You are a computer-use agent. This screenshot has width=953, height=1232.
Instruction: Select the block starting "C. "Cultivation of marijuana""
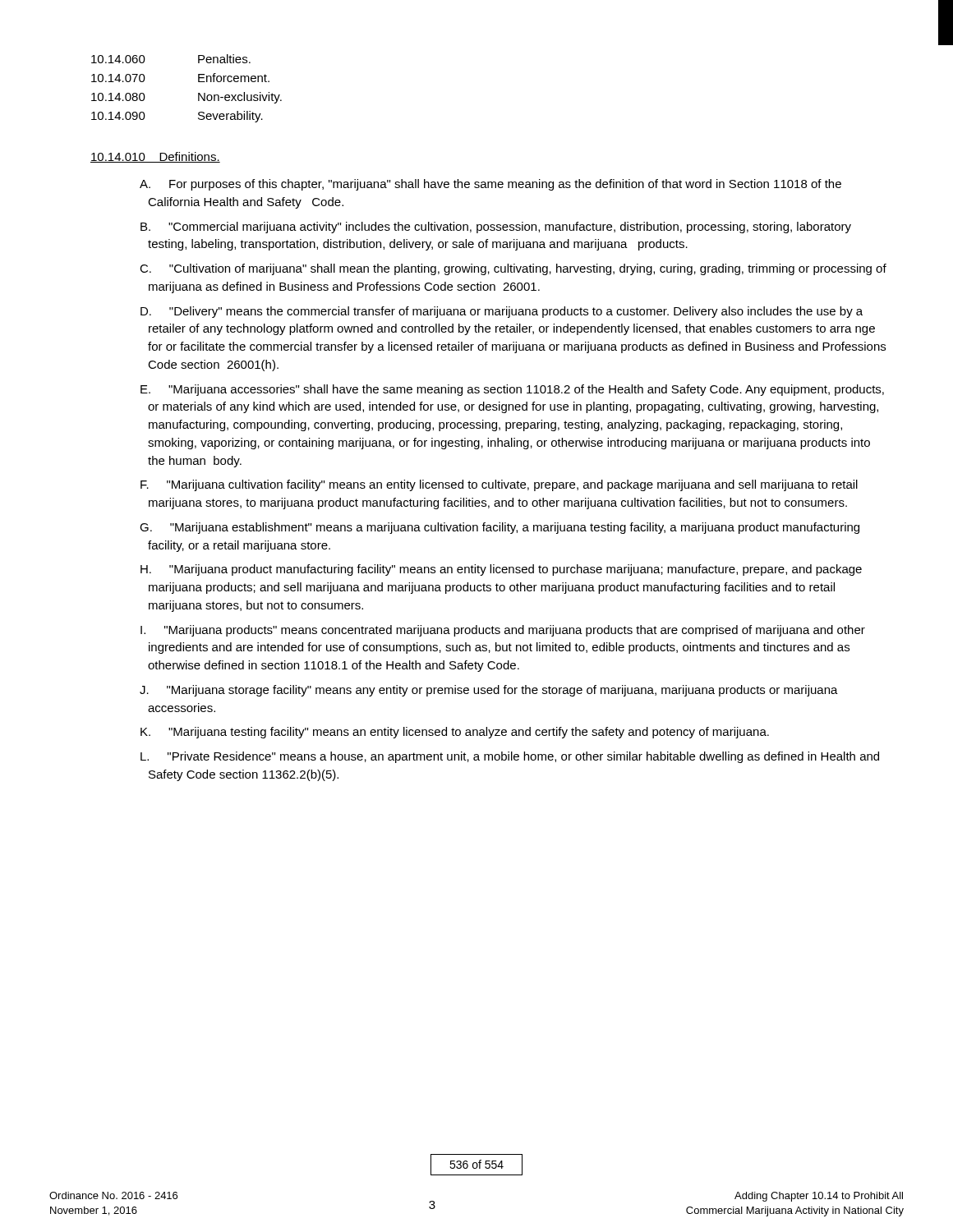[513, 277]
